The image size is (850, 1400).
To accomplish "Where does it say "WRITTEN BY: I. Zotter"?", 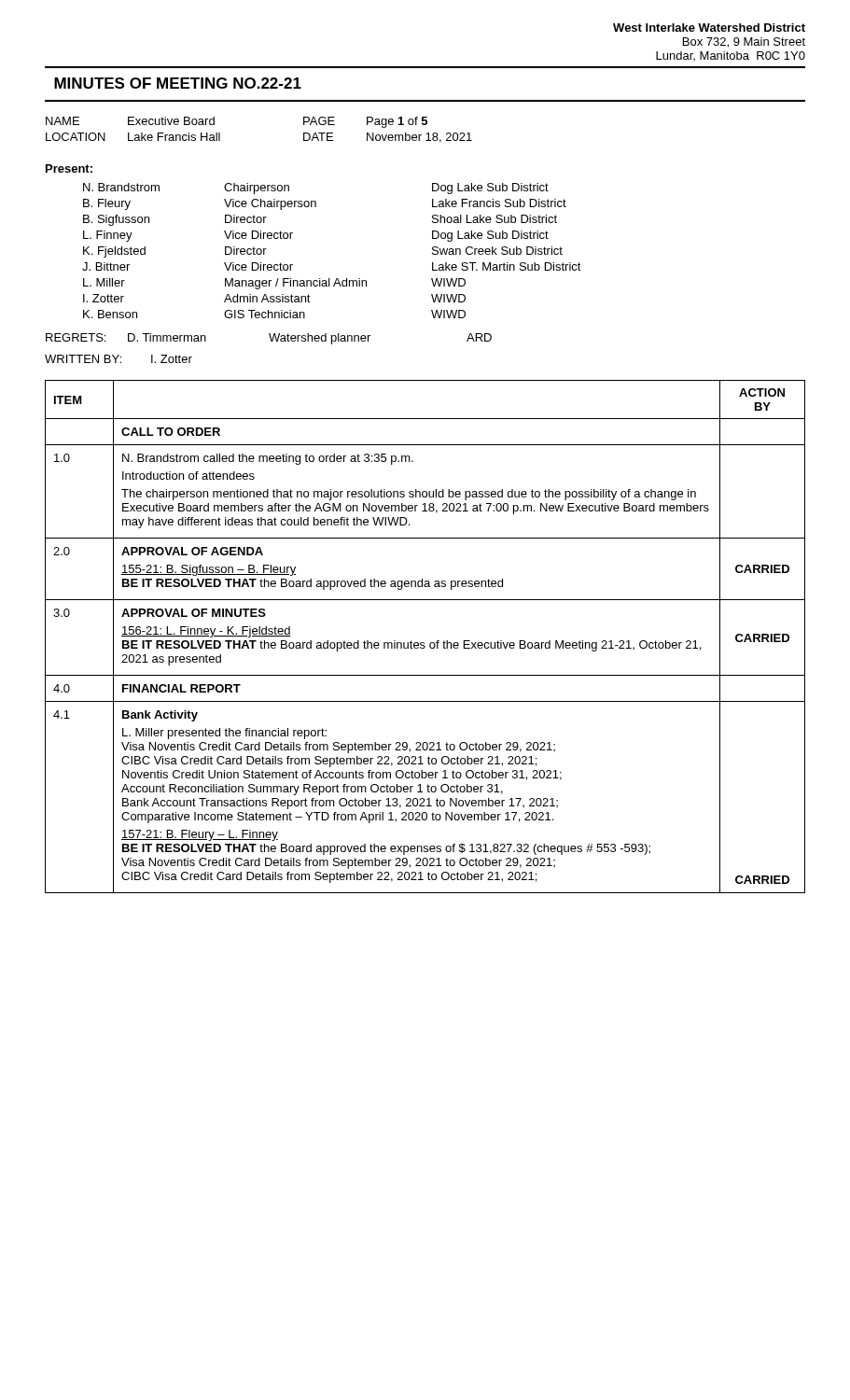I will pyautogui.click(x=120, y=359).
